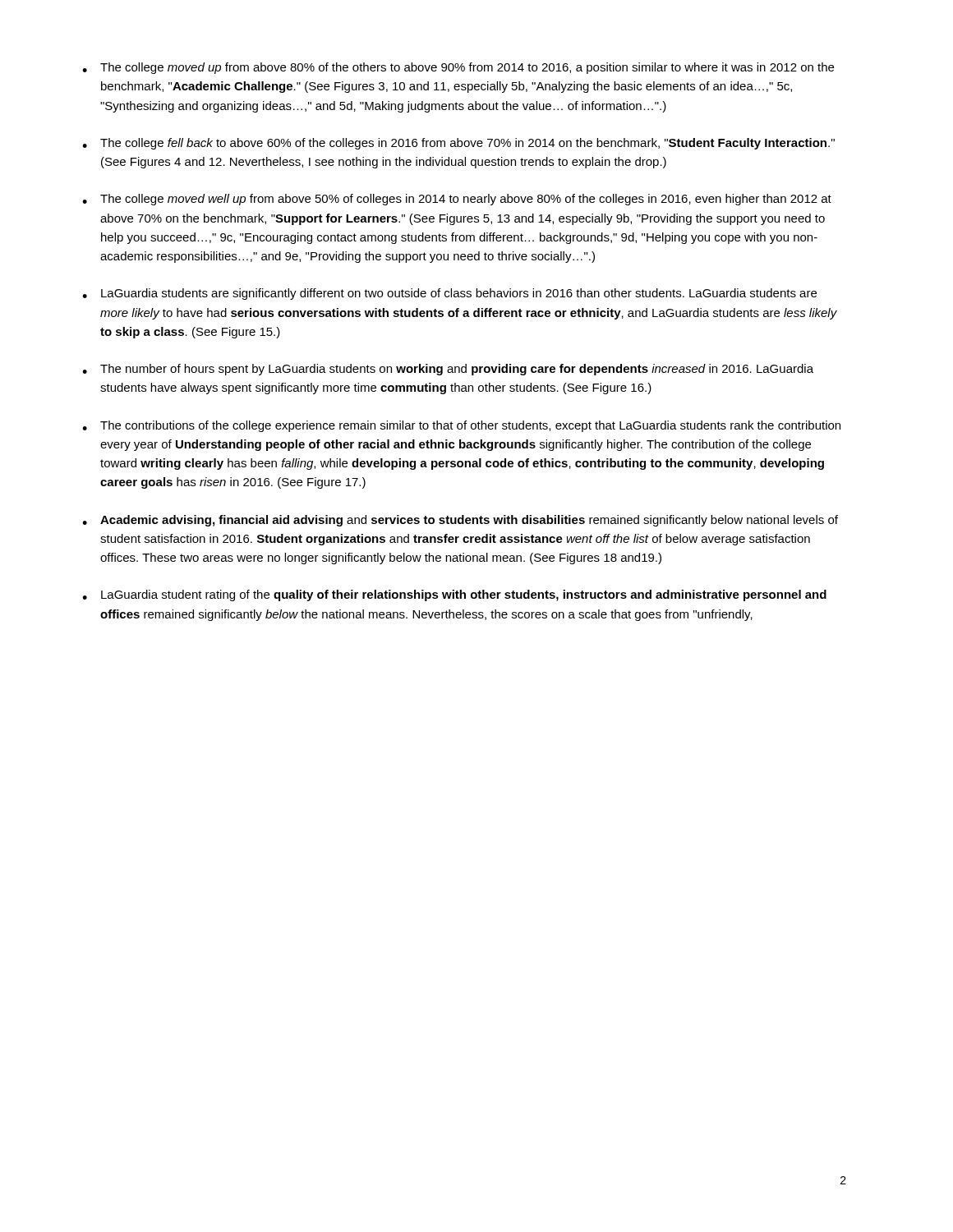Locate the block of text that opens with "• The college fell"
The height and width of the screenshot is (1232, 953).
[464, 152]
